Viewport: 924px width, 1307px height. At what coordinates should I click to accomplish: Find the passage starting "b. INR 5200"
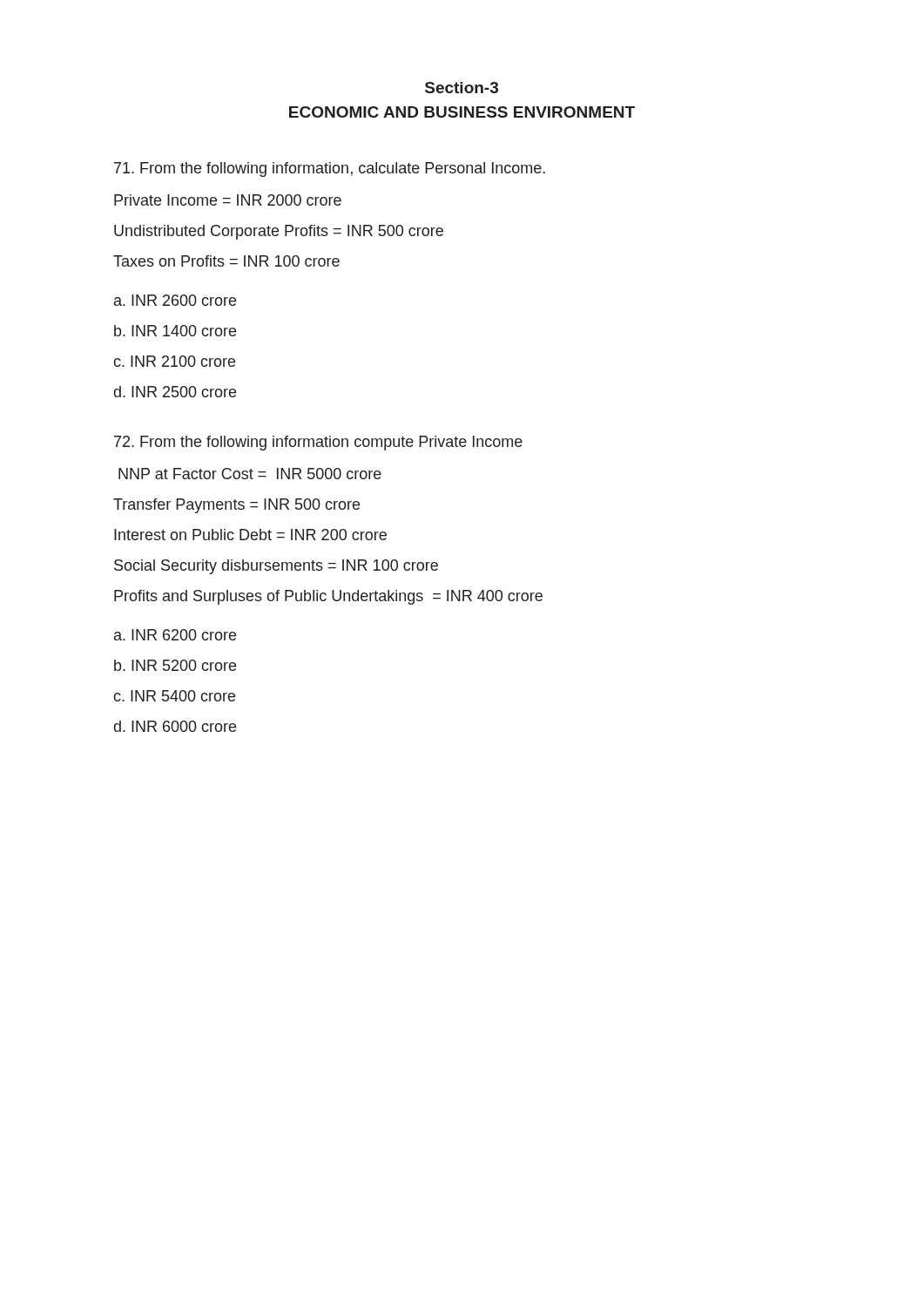pyautogui.click(x=175, y=666)
